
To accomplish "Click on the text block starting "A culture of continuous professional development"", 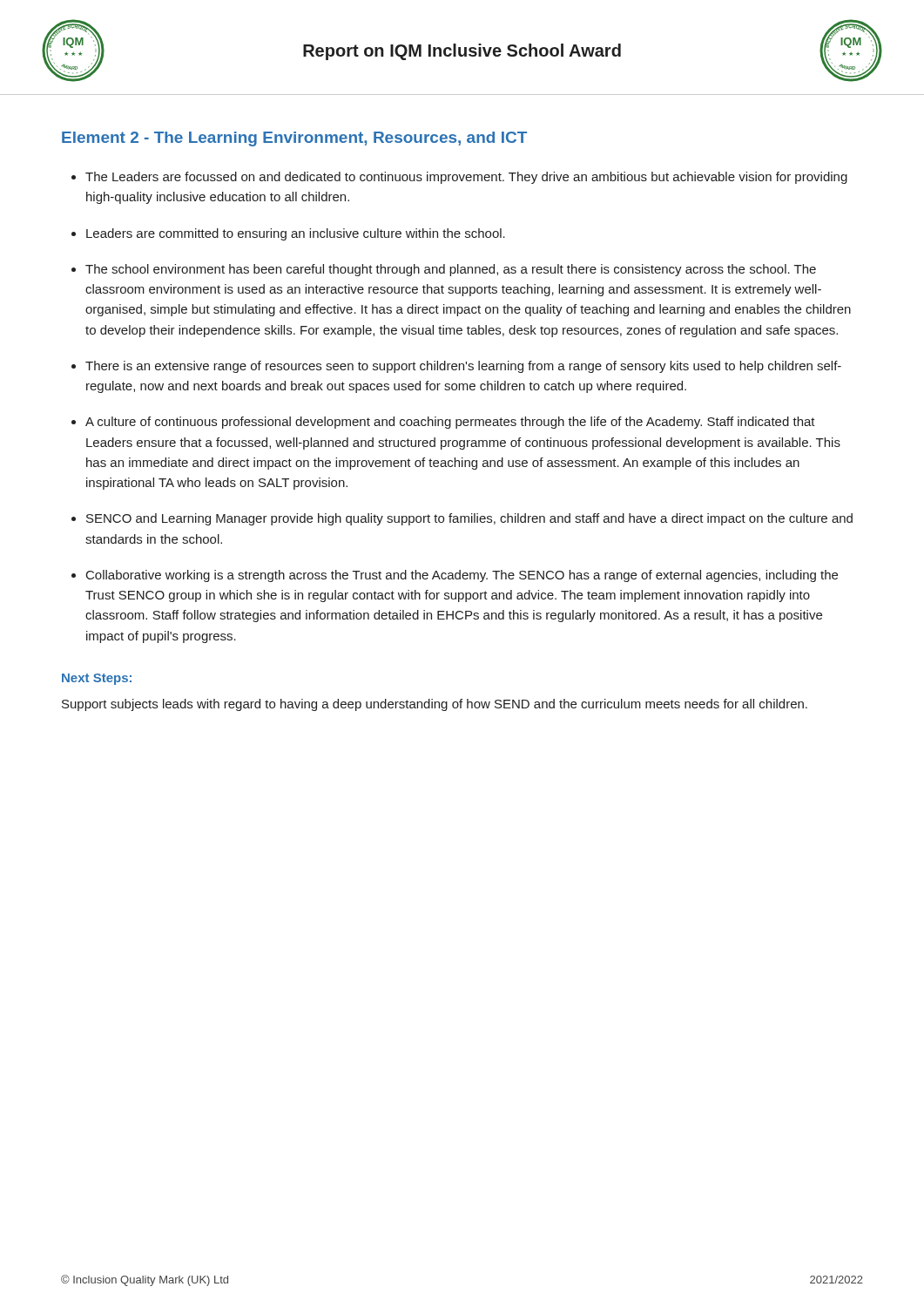I will tap(463, 452).
